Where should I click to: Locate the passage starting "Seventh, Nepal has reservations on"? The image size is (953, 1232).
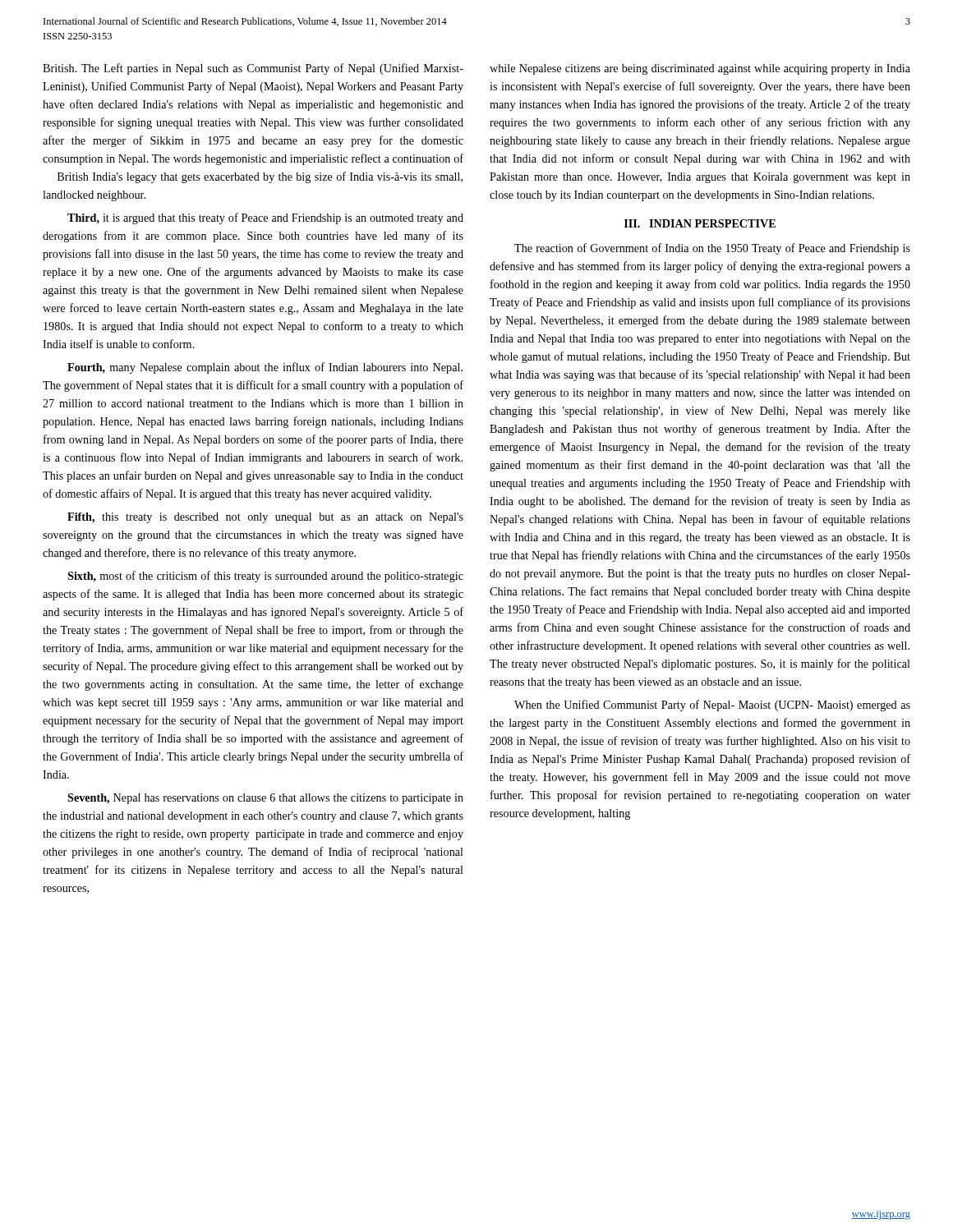tap(253, 843)
